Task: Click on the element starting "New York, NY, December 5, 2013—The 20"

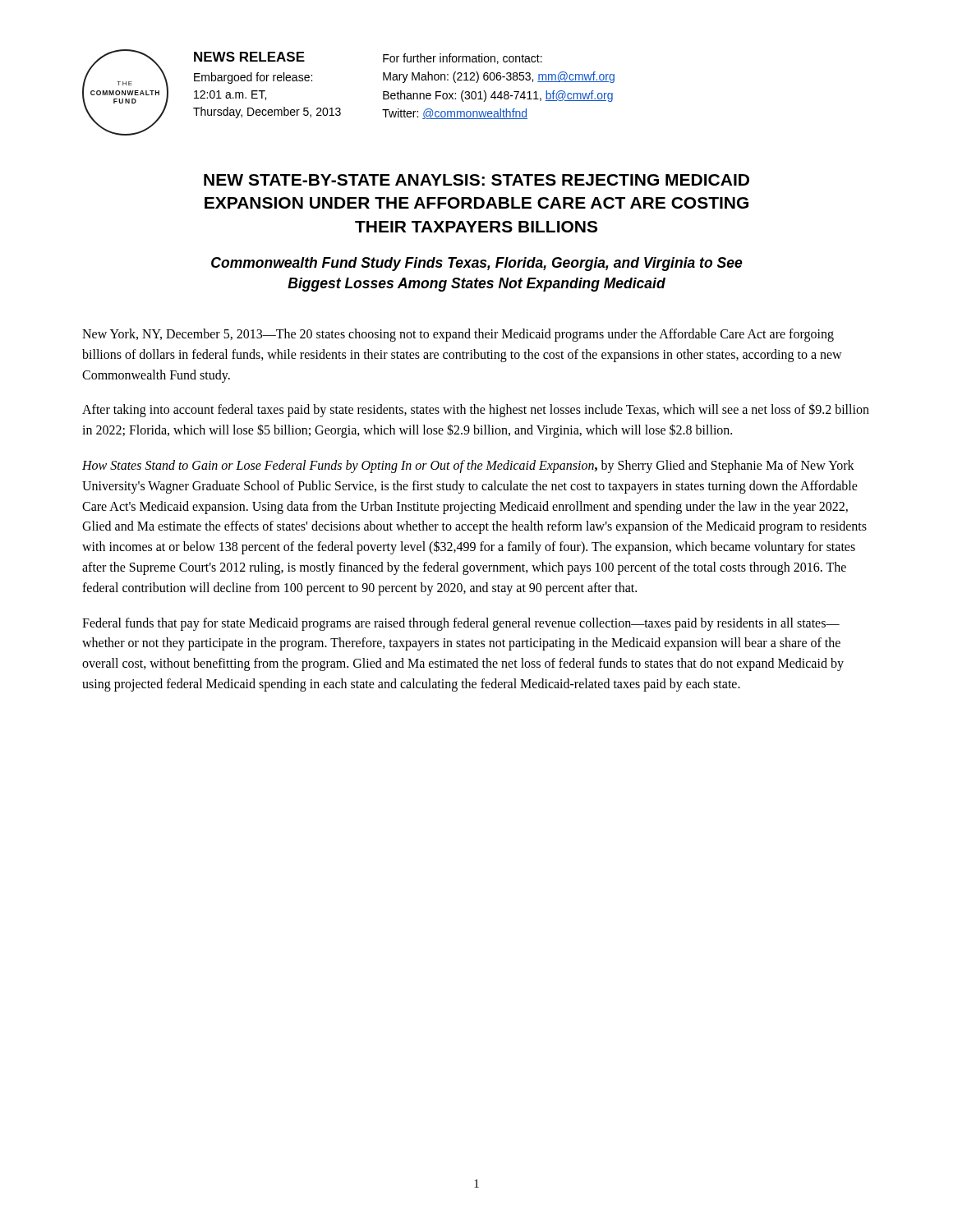Action: (x=462, y=354)
